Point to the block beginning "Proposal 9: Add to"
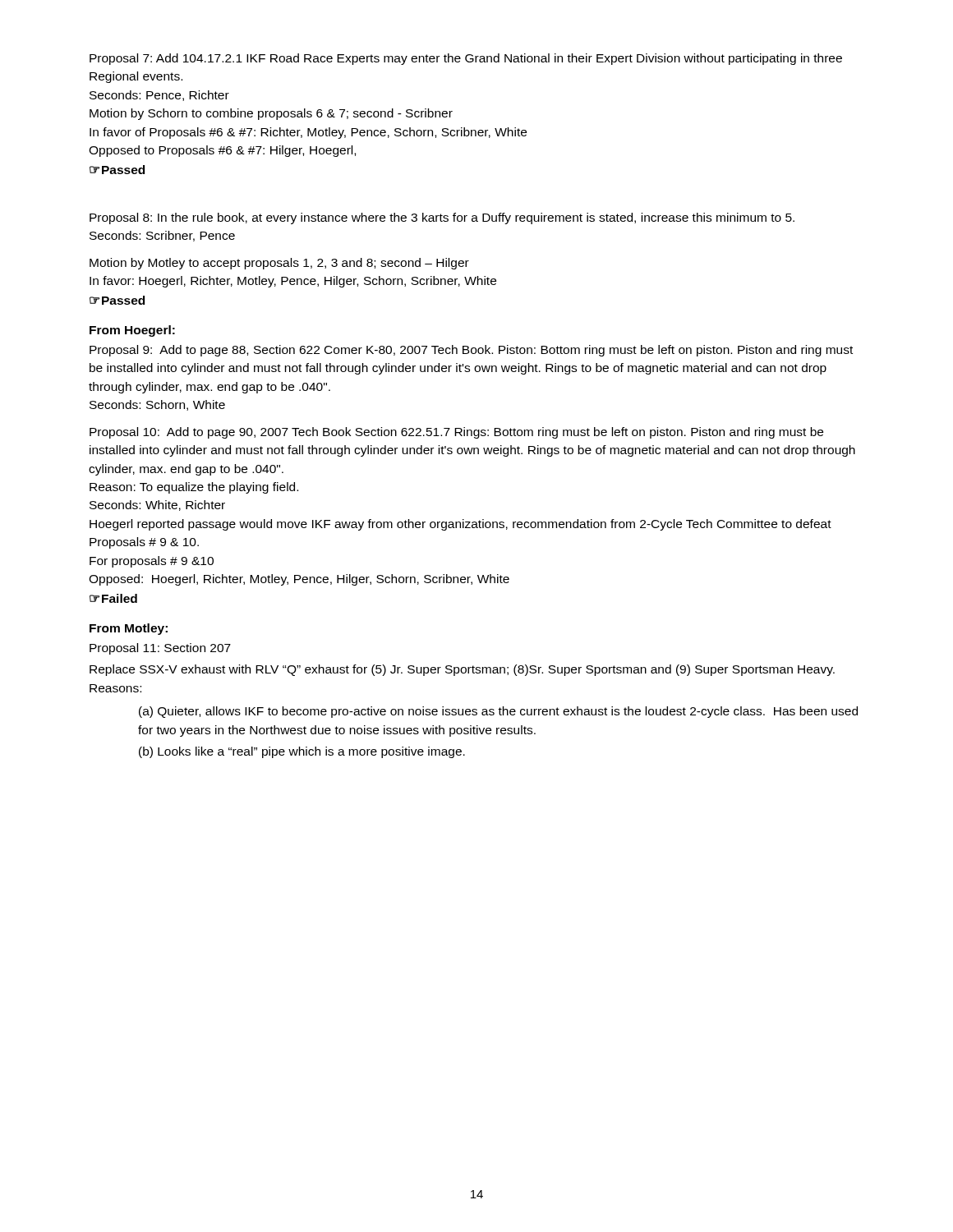The width and height of the screenshot is (953, 1232). coord(471,377)
